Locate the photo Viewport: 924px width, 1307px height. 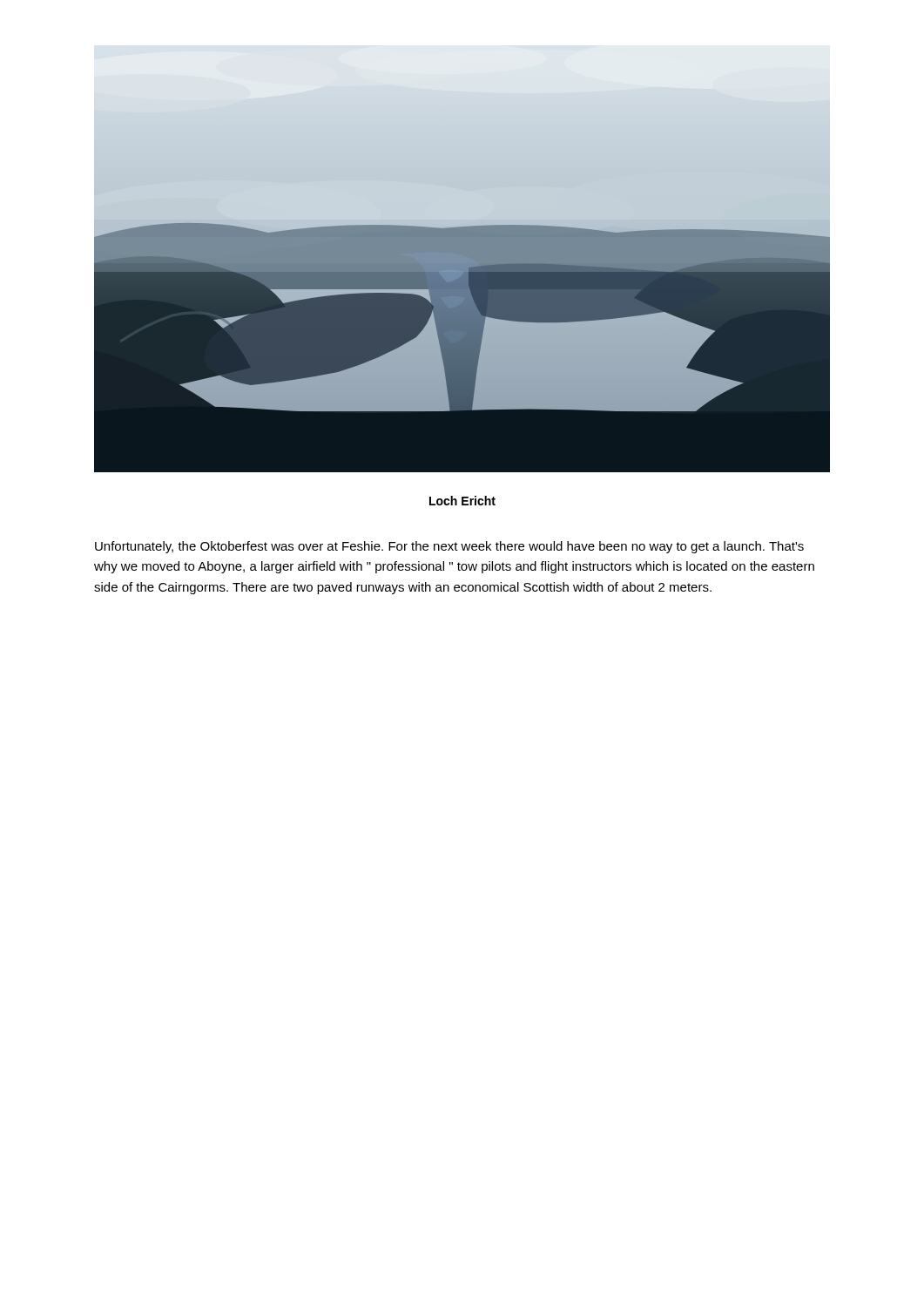point(462,259)
